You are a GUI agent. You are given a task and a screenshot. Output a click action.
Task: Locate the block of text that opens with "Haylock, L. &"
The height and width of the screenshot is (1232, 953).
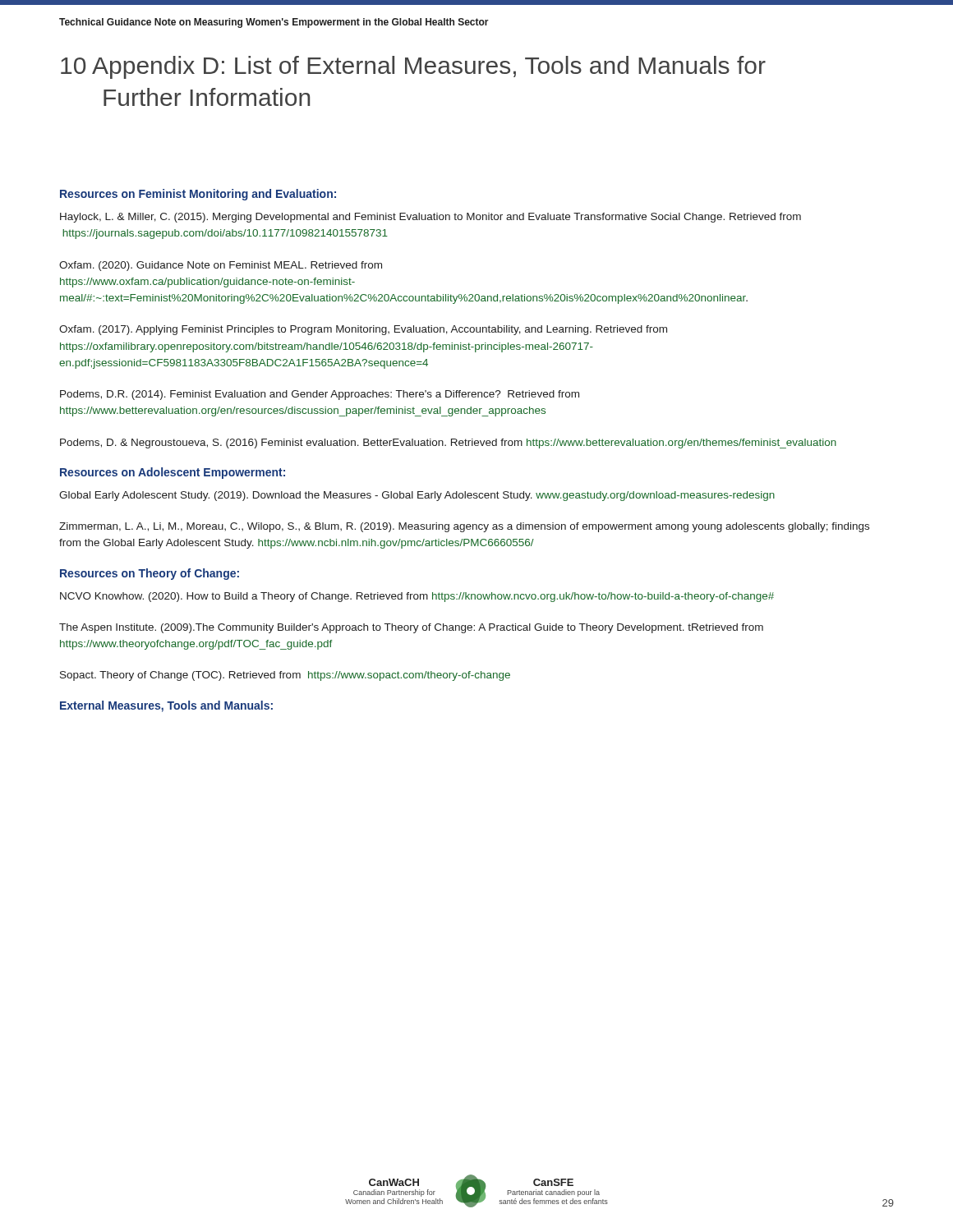click(x=430, y=225)
